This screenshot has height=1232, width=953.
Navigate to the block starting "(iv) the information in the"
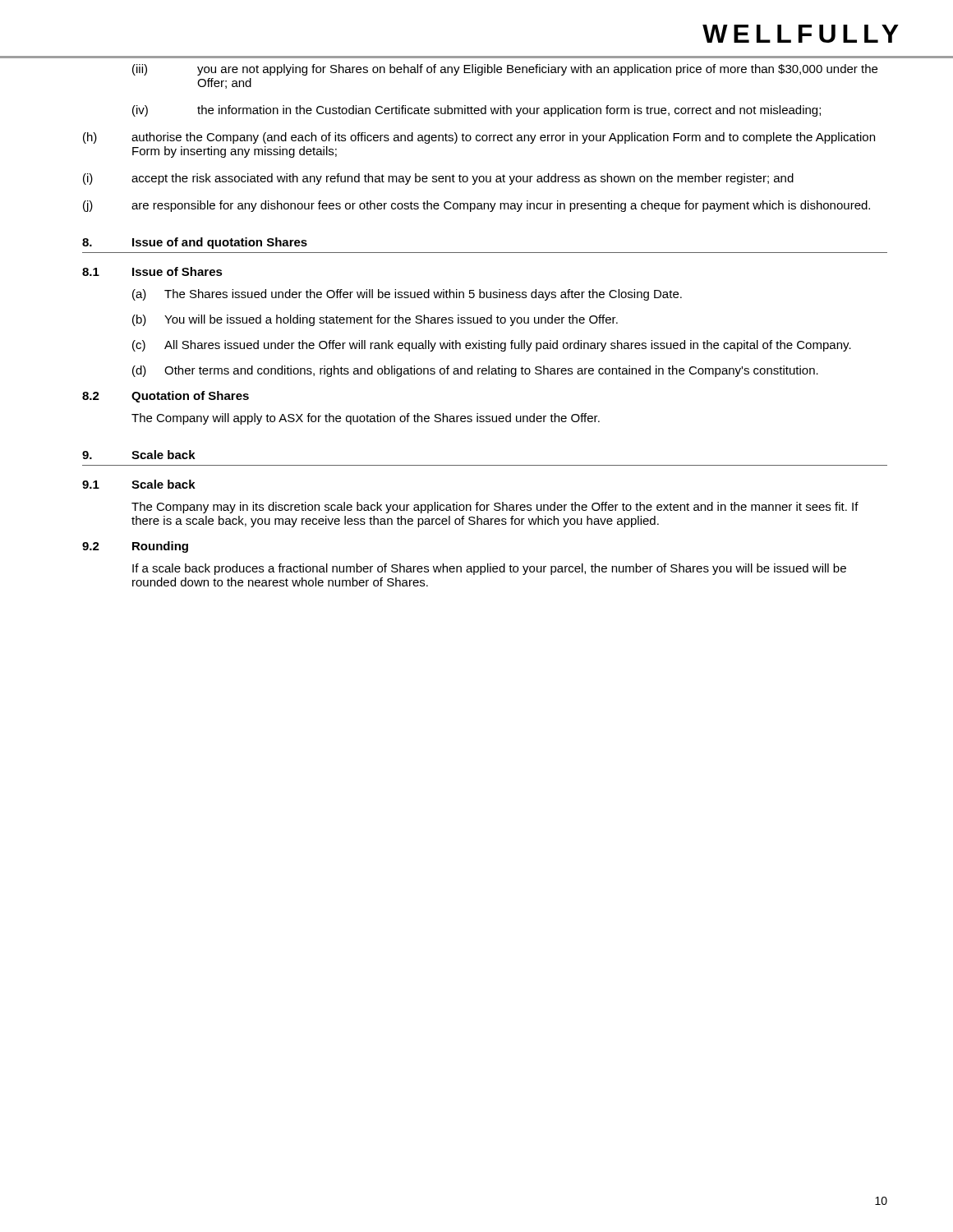(485, 110)
